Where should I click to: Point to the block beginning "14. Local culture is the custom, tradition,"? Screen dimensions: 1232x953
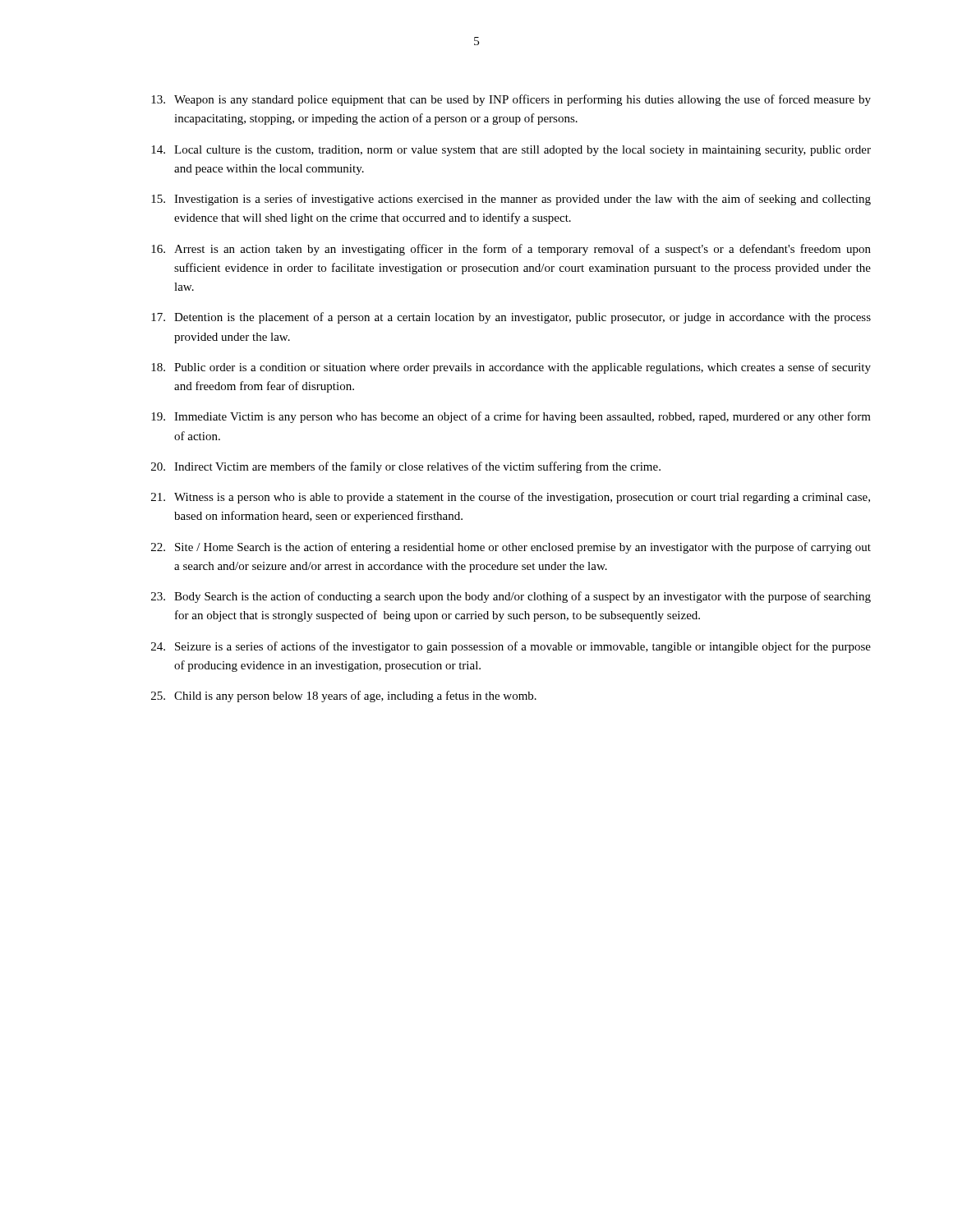pos(501,159)
